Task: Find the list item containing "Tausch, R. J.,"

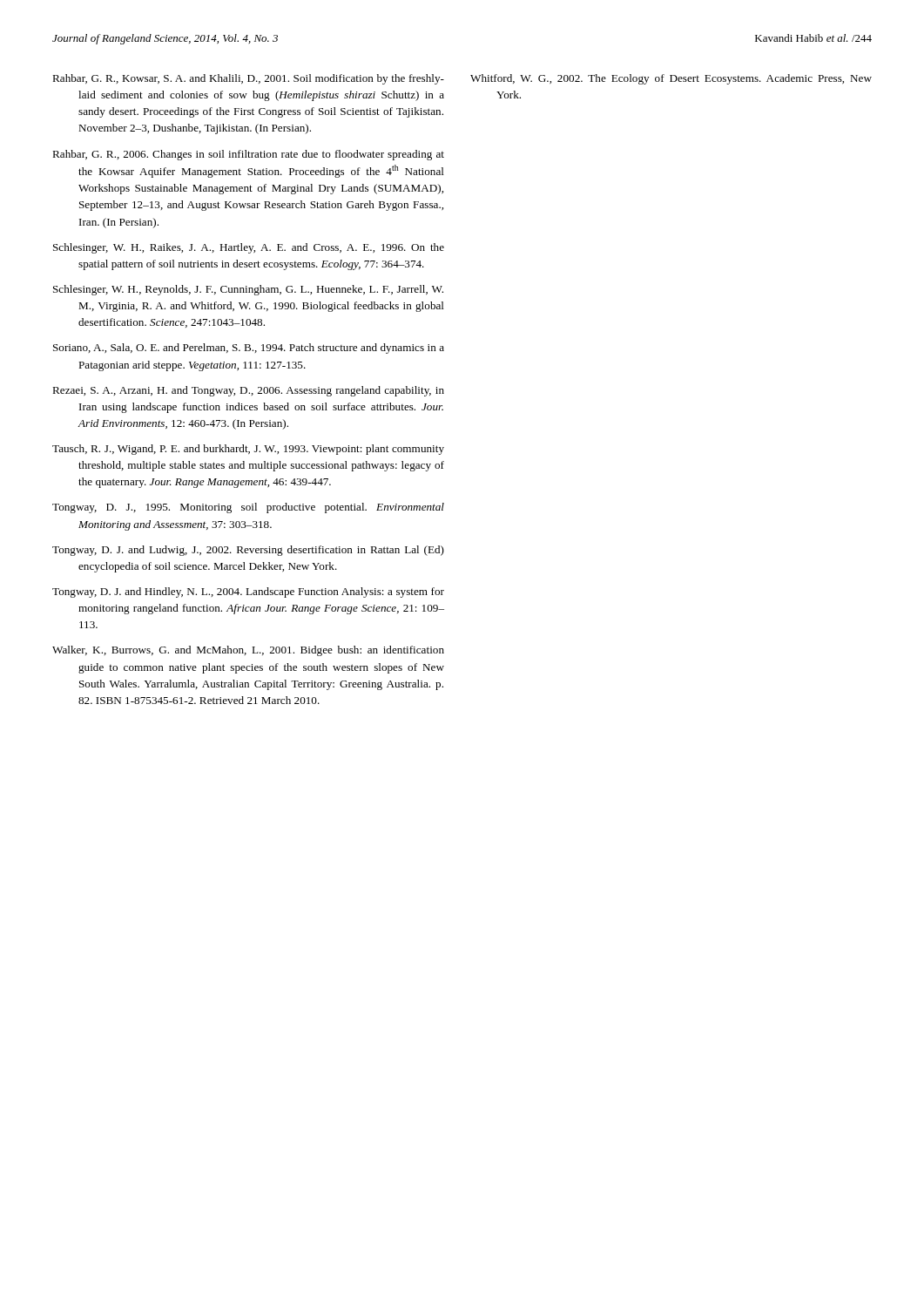Action: point(248,465)
